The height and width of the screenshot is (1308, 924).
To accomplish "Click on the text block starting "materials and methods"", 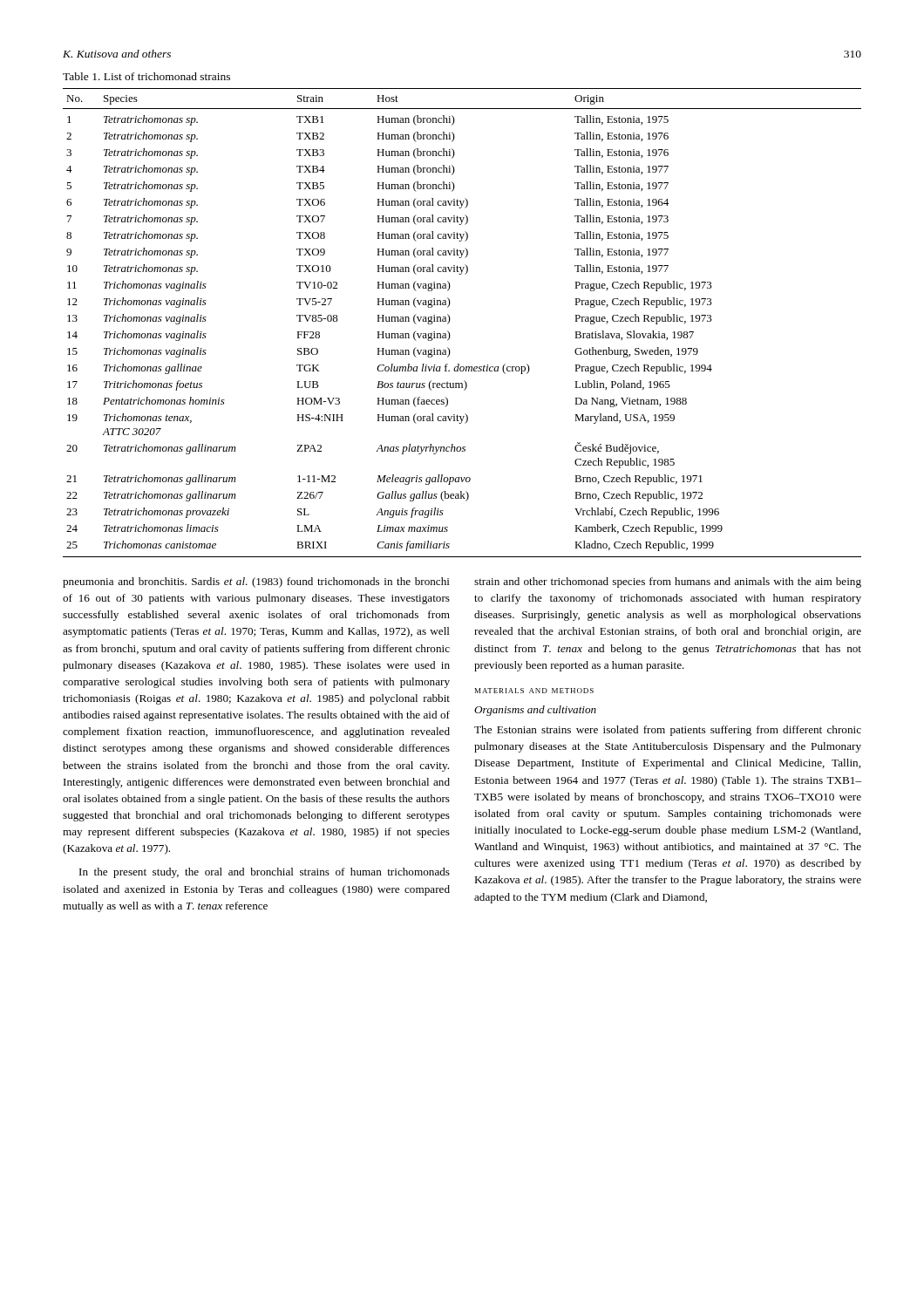I will pos(534,691).
